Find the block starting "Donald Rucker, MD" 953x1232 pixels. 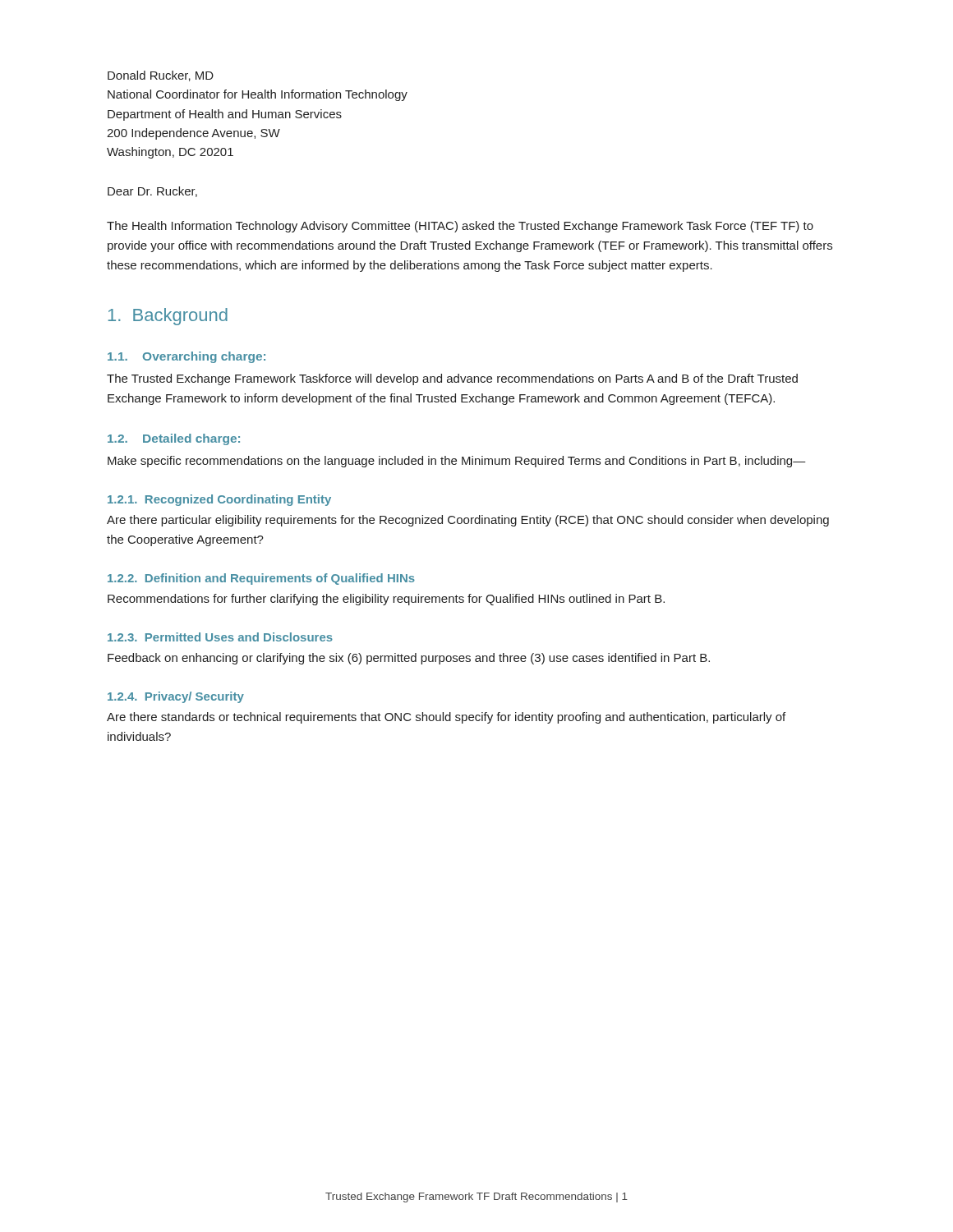click(257, 113)
